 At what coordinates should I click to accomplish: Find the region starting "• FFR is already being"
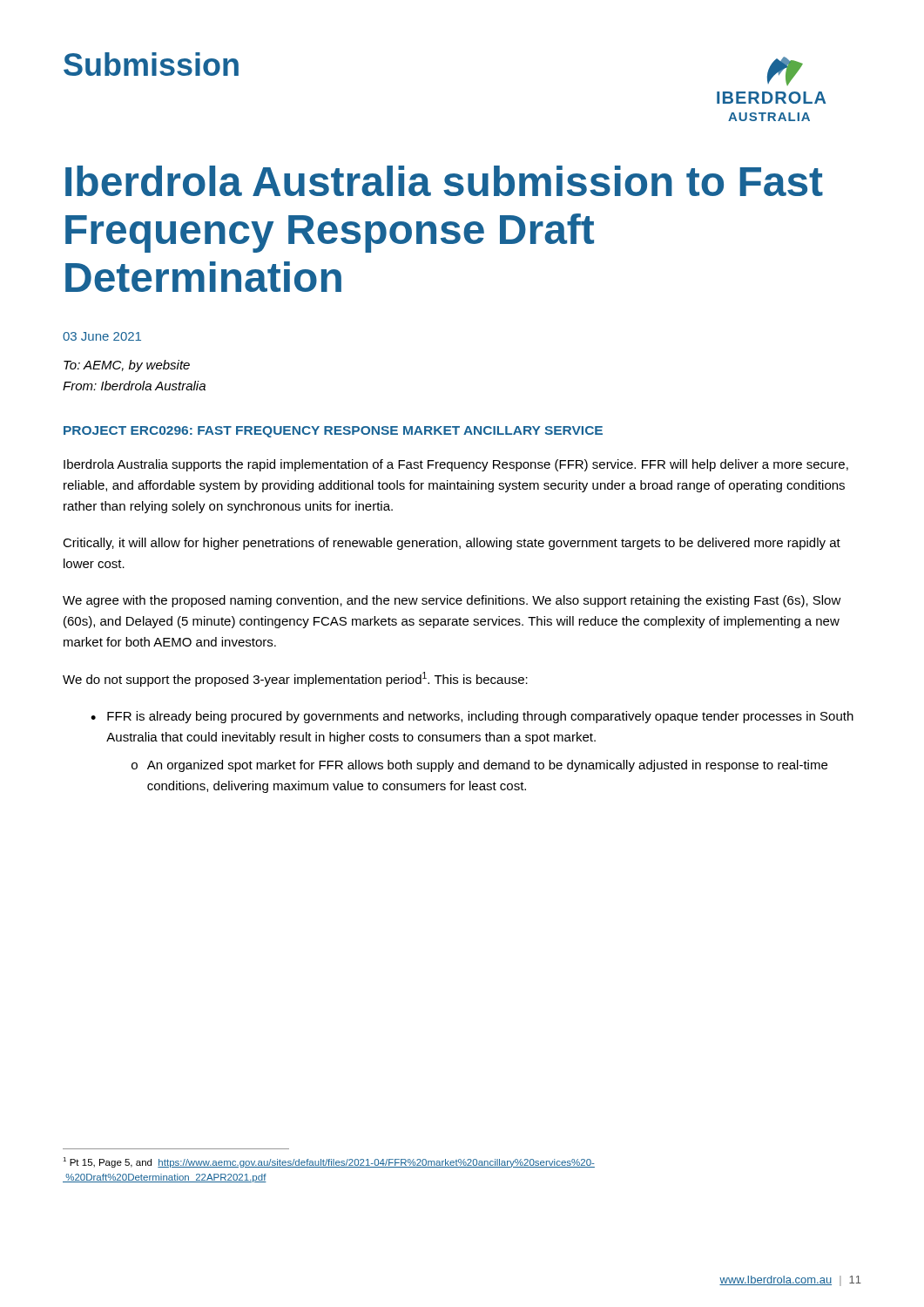coord(476,752)
